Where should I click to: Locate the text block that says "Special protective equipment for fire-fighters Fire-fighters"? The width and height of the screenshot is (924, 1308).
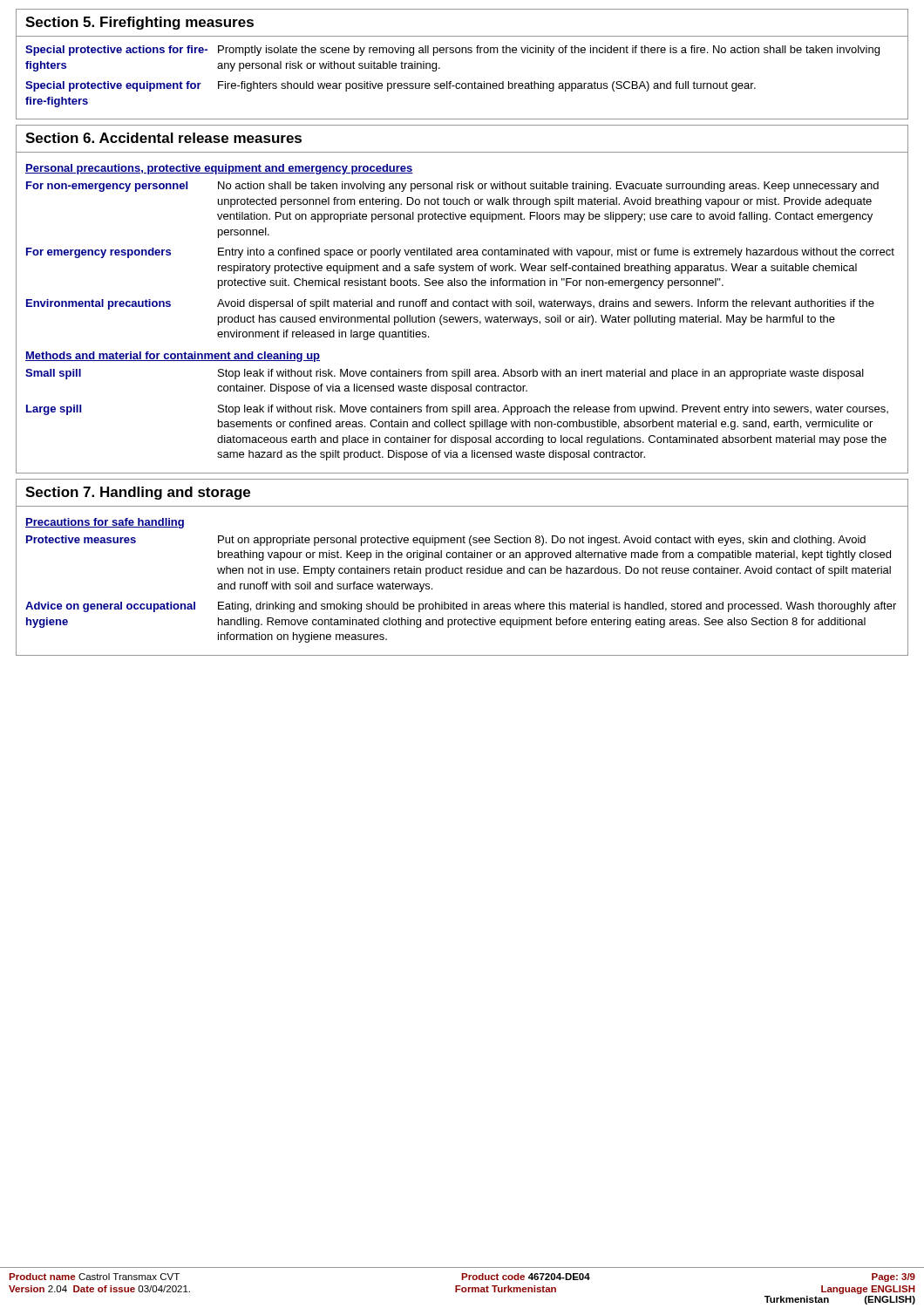462,93
